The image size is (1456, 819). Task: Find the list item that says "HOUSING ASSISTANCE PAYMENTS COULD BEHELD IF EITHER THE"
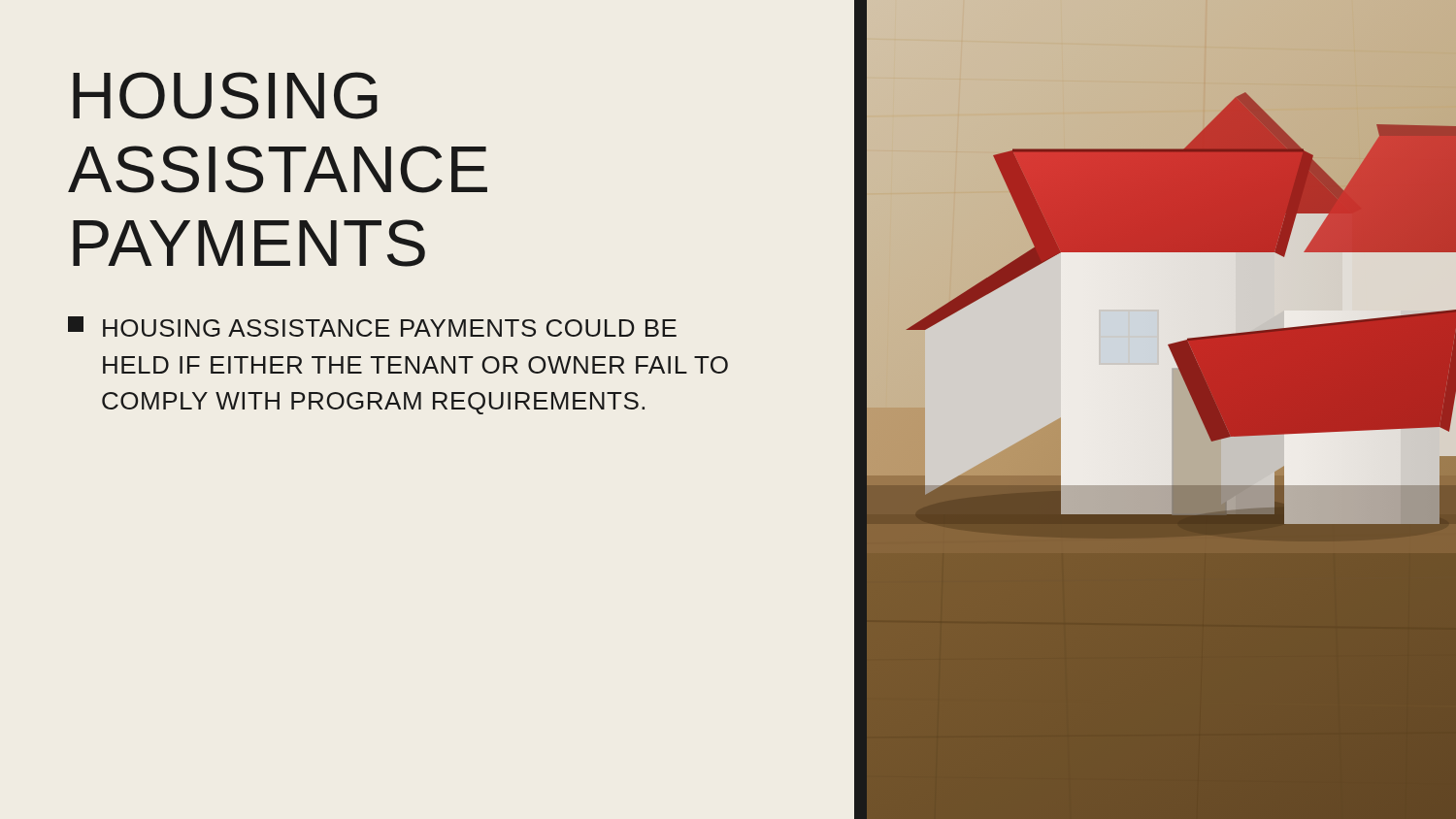tap(437, 365)
